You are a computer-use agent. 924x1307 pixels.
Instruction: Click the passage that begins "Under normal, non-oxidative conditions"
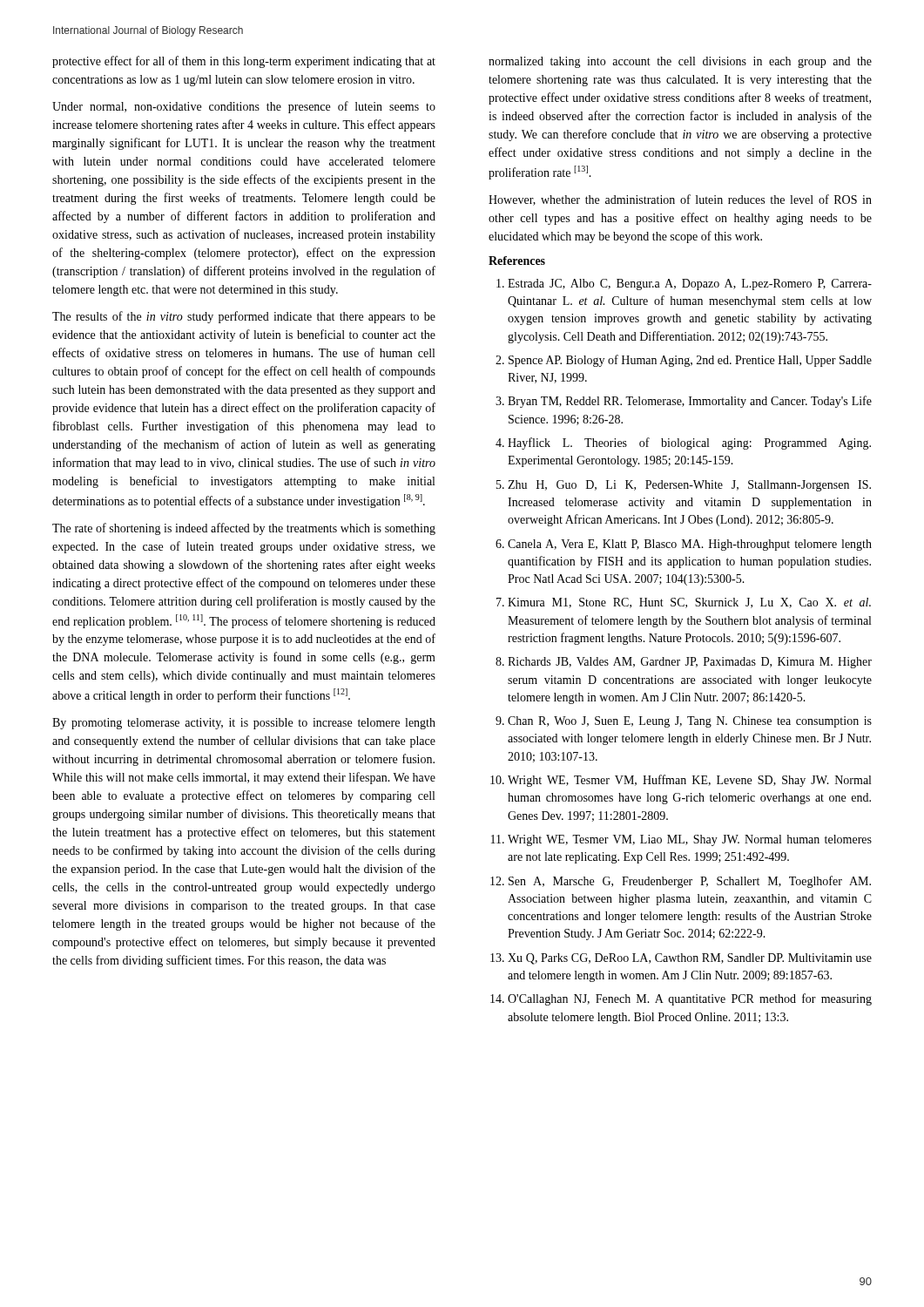(244, 198)
